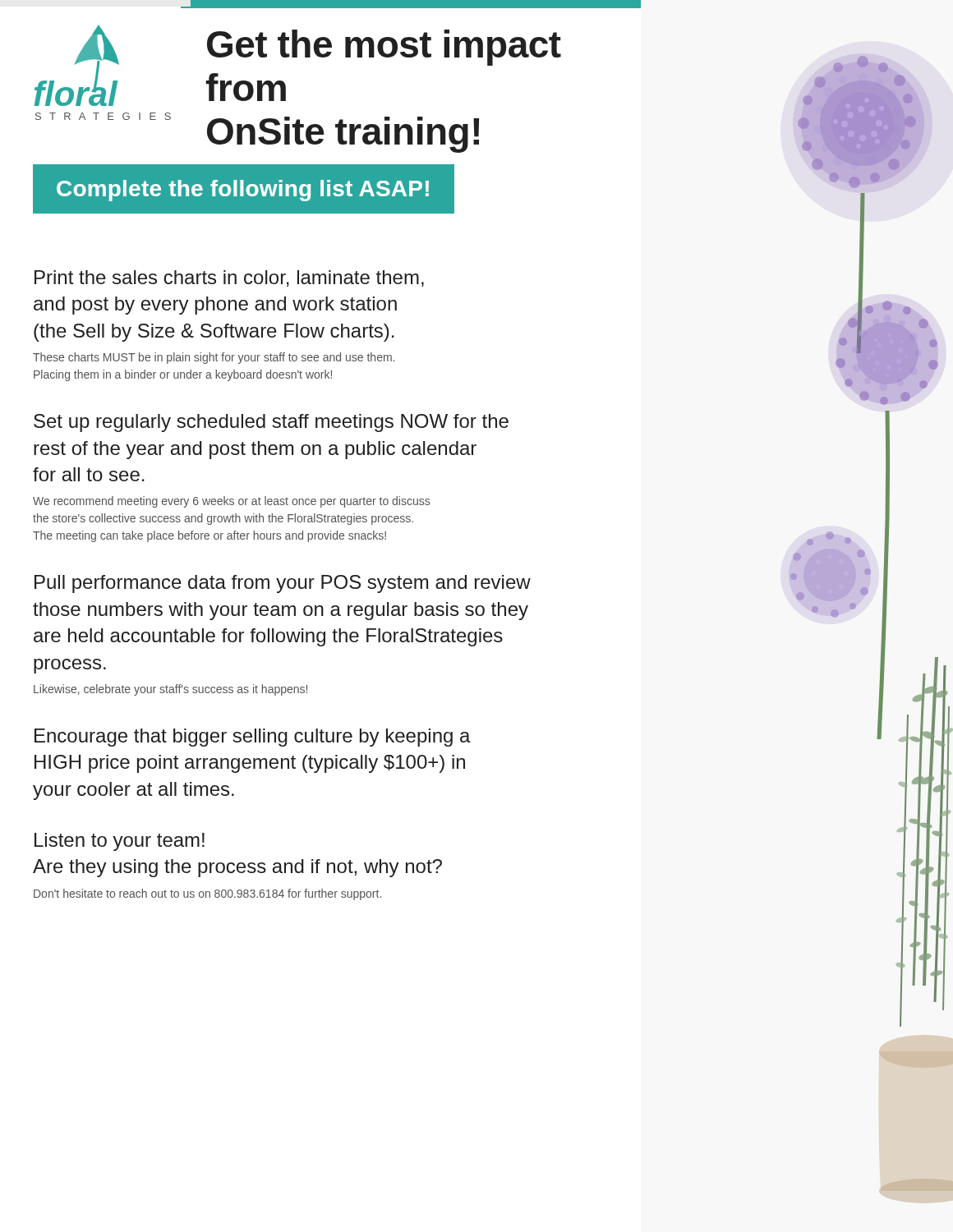Select the photo
The image size is (953, 1232).
797,616
